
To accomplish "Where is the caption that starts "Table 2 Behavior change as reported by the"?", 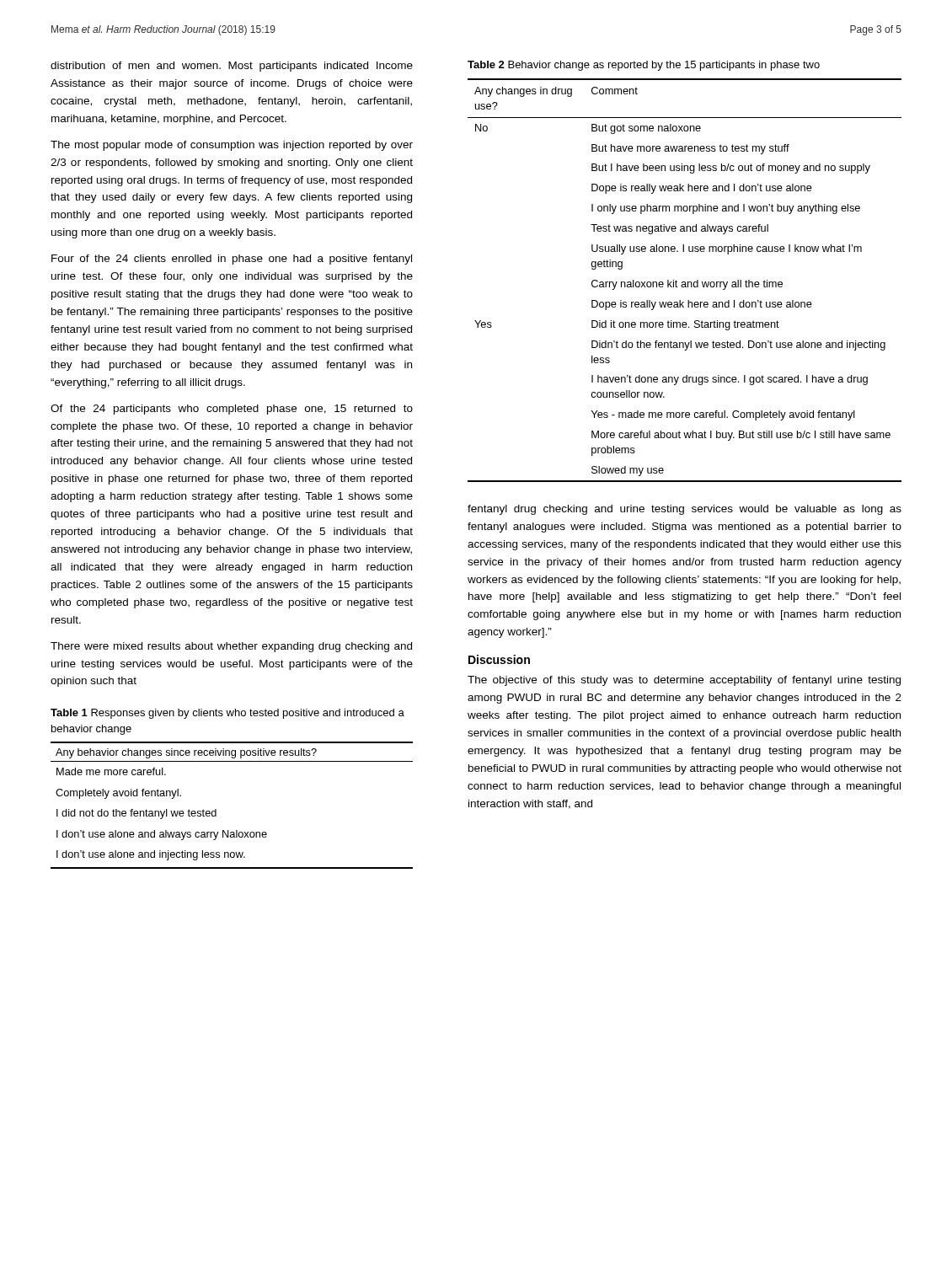I will [x=644, y=64].
